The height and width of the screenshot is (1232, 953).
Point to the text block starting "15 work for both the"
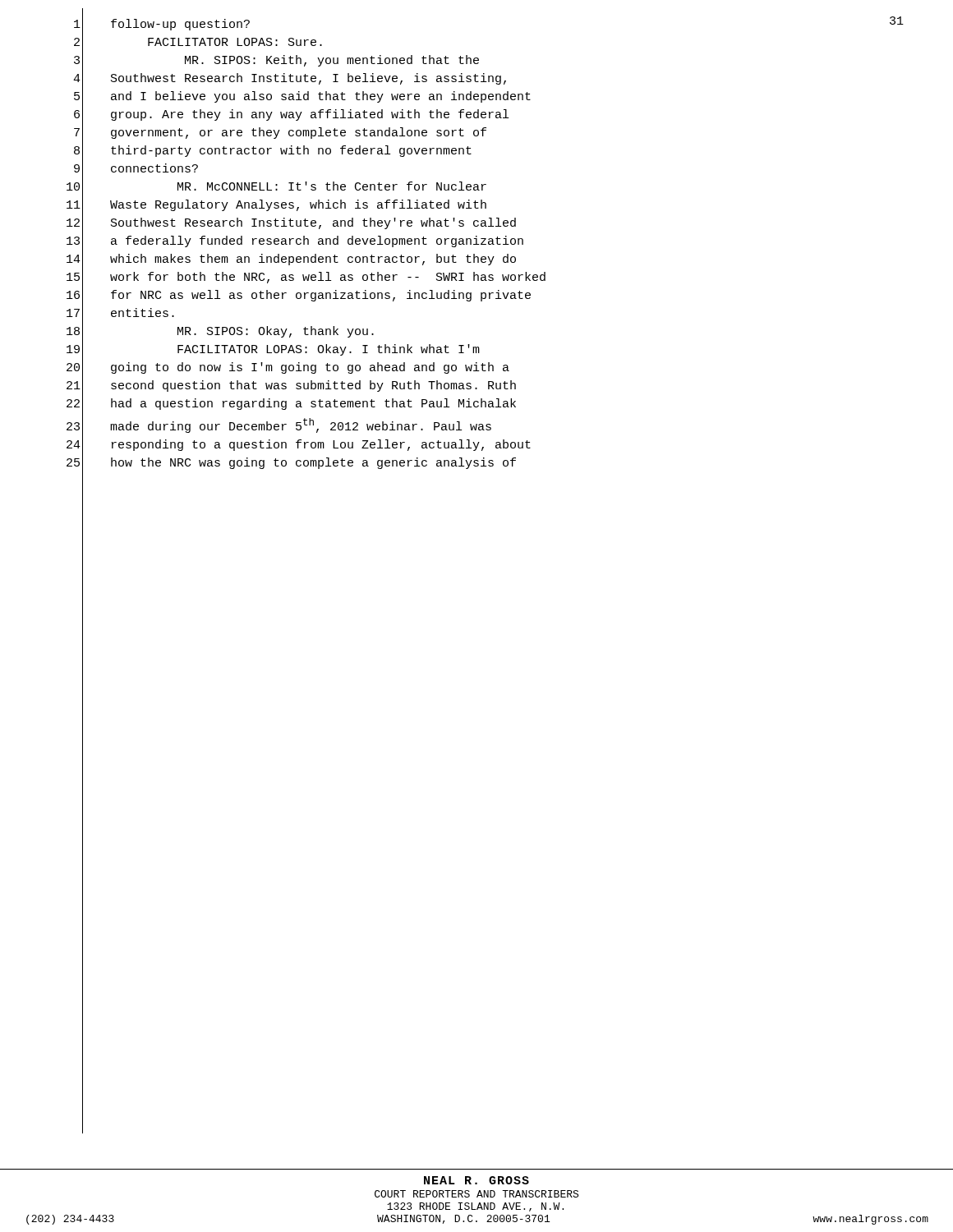[298, 278]
